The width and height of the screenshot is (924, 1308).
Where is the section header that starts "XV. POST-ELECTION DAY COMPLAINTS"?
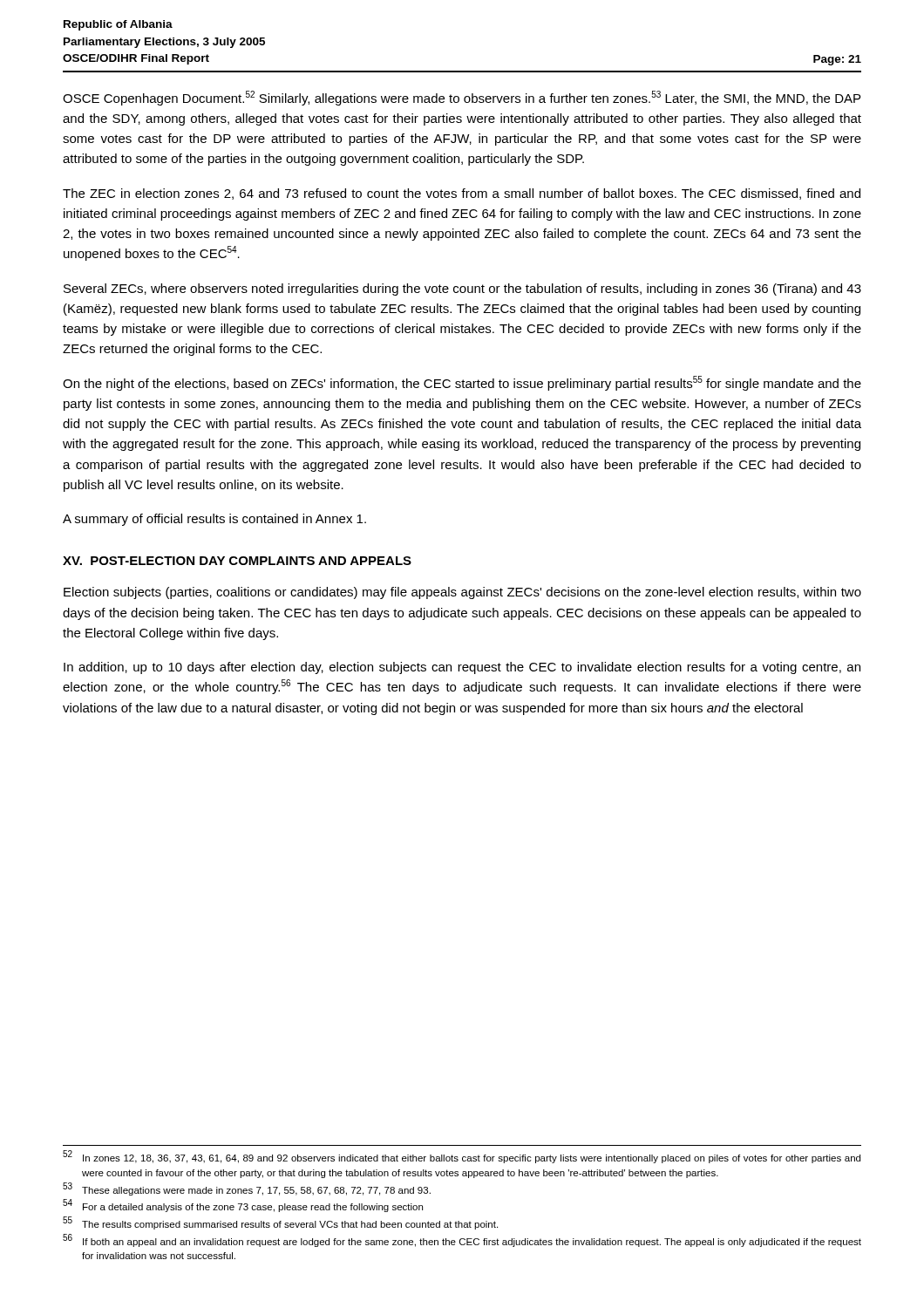(237, 561)
